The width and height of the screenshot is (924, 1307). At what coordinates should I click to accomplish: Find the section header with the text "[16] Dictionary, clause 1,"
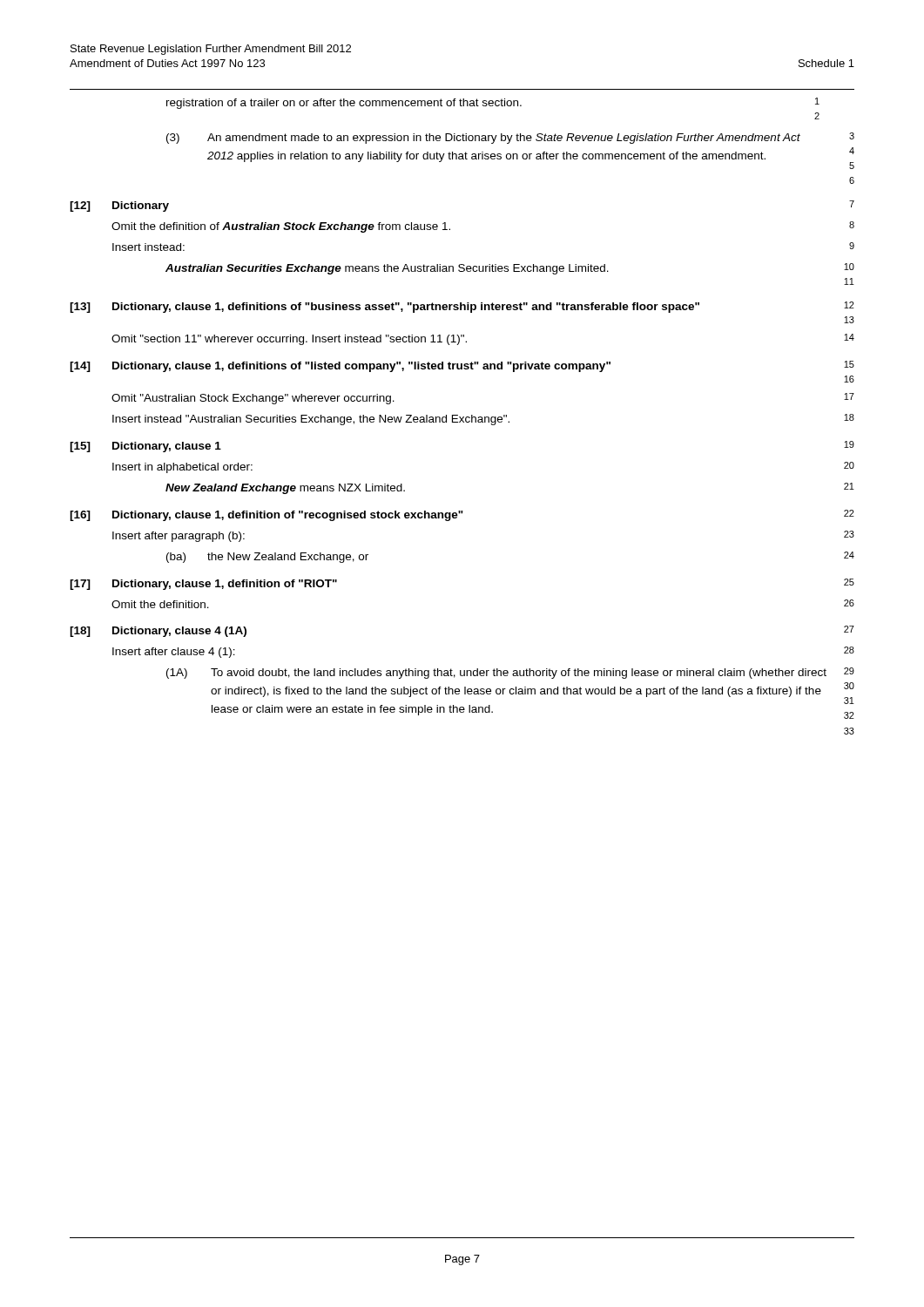pyautogui.click(x=462, y=515)
